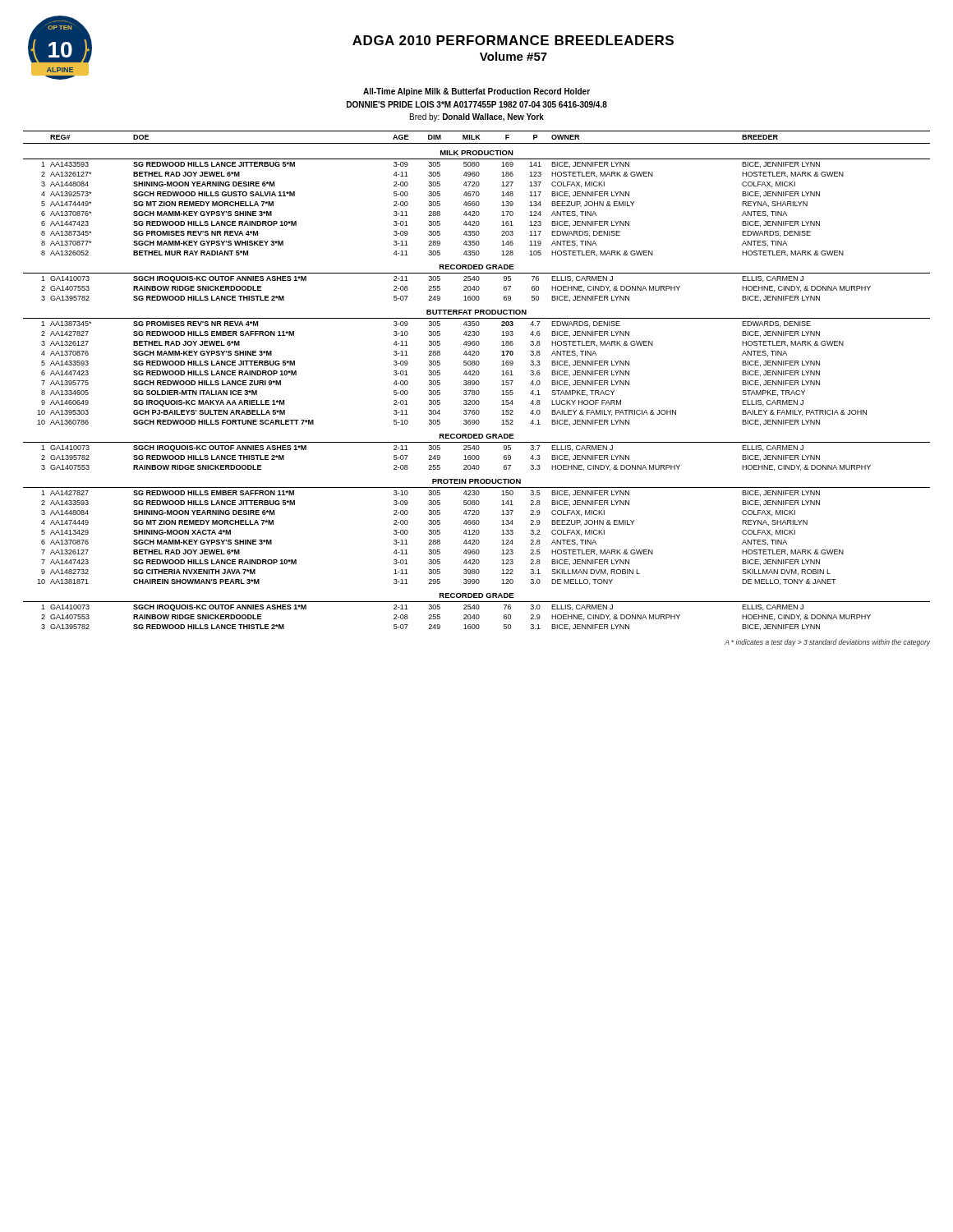The height and width of the screenshot is (1232, 953).
Task: Where is the passage that starts "All-Time Alpine Milk & Butterfat Production"?
Action: [476, 104]
